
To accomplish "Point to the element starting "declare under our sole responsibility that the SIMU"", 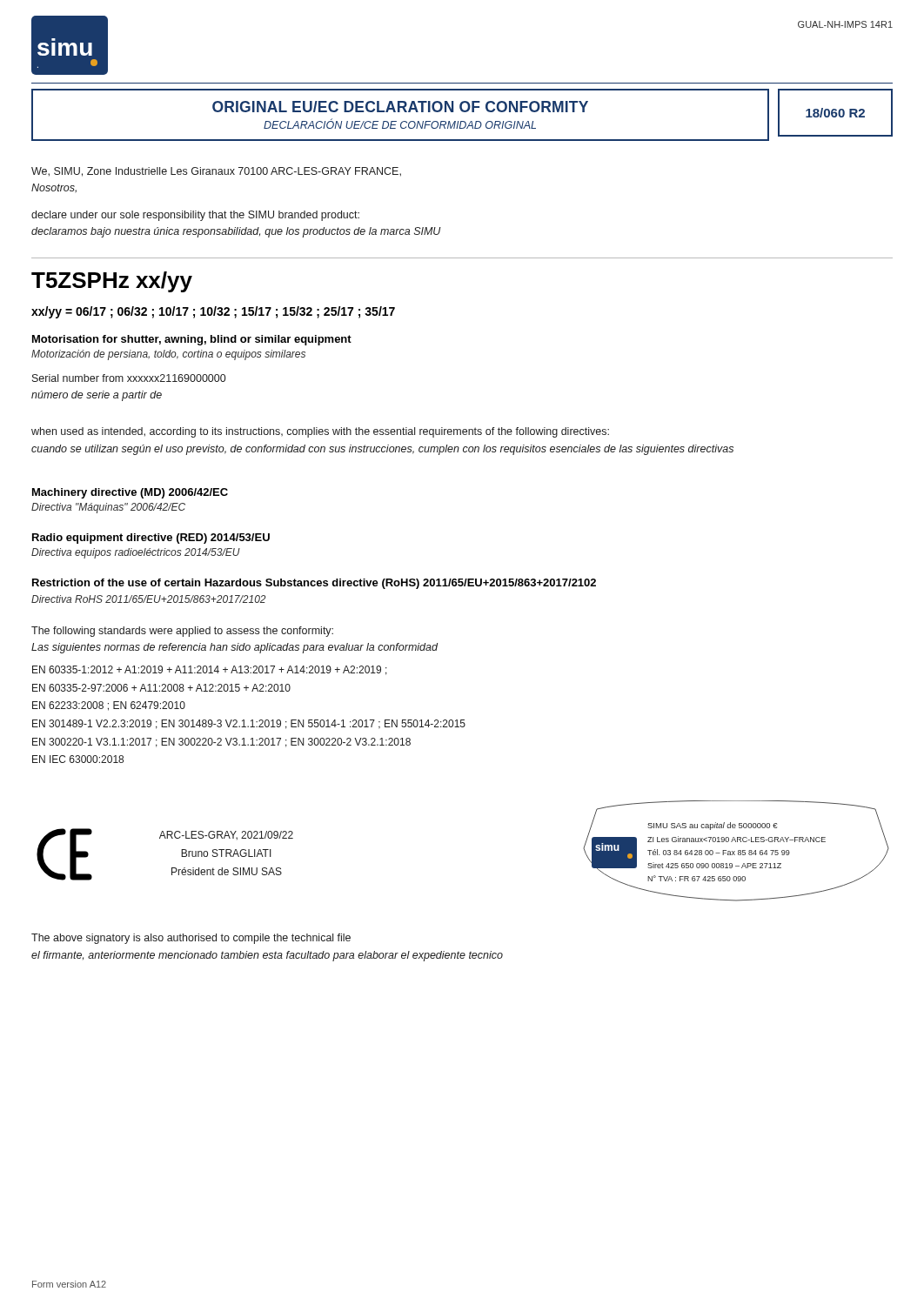I will [236, 223].
